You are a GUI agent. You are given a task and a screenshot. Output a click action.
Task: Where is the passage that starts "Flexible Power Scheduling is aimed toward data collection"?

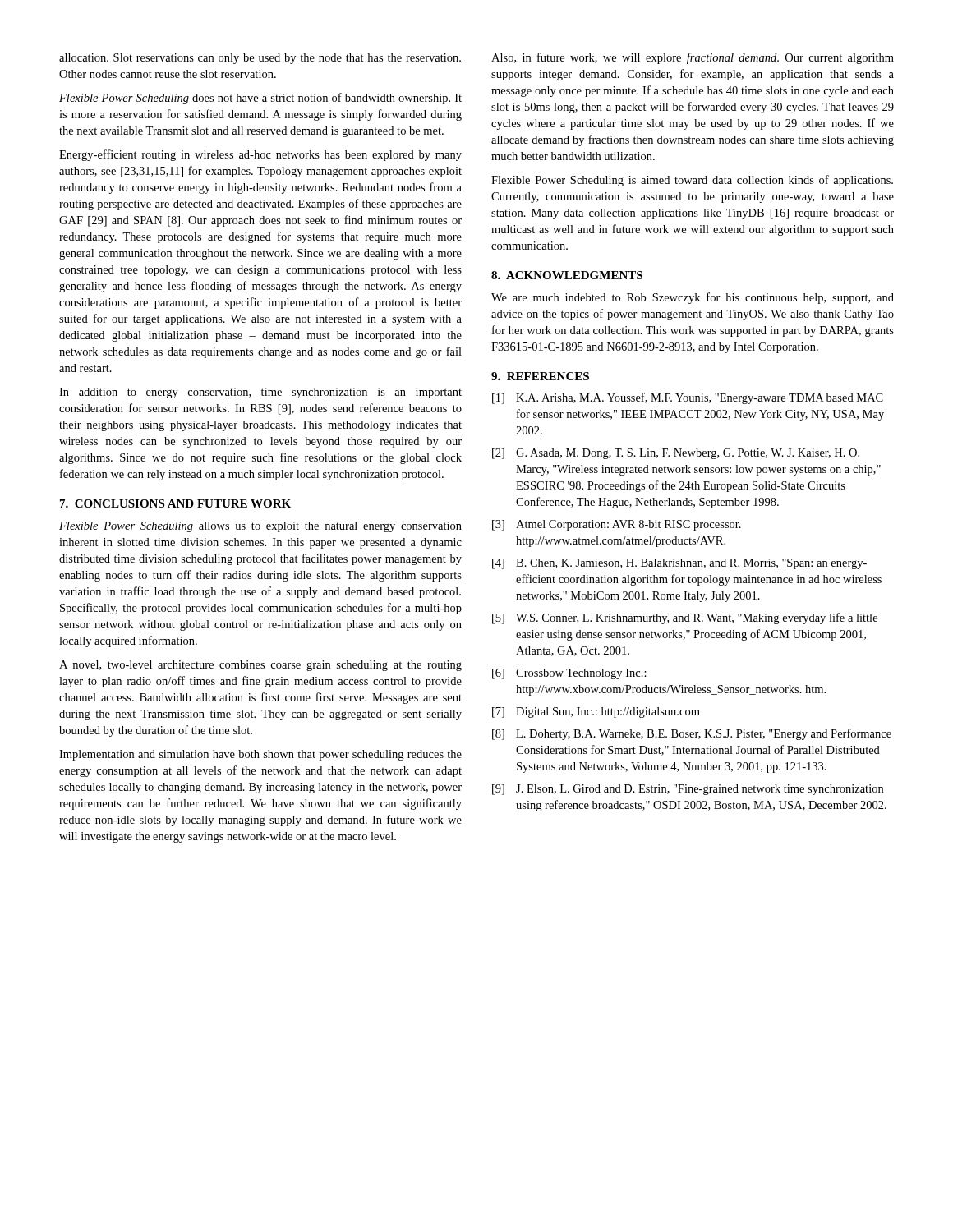click(x=693, y=213)
